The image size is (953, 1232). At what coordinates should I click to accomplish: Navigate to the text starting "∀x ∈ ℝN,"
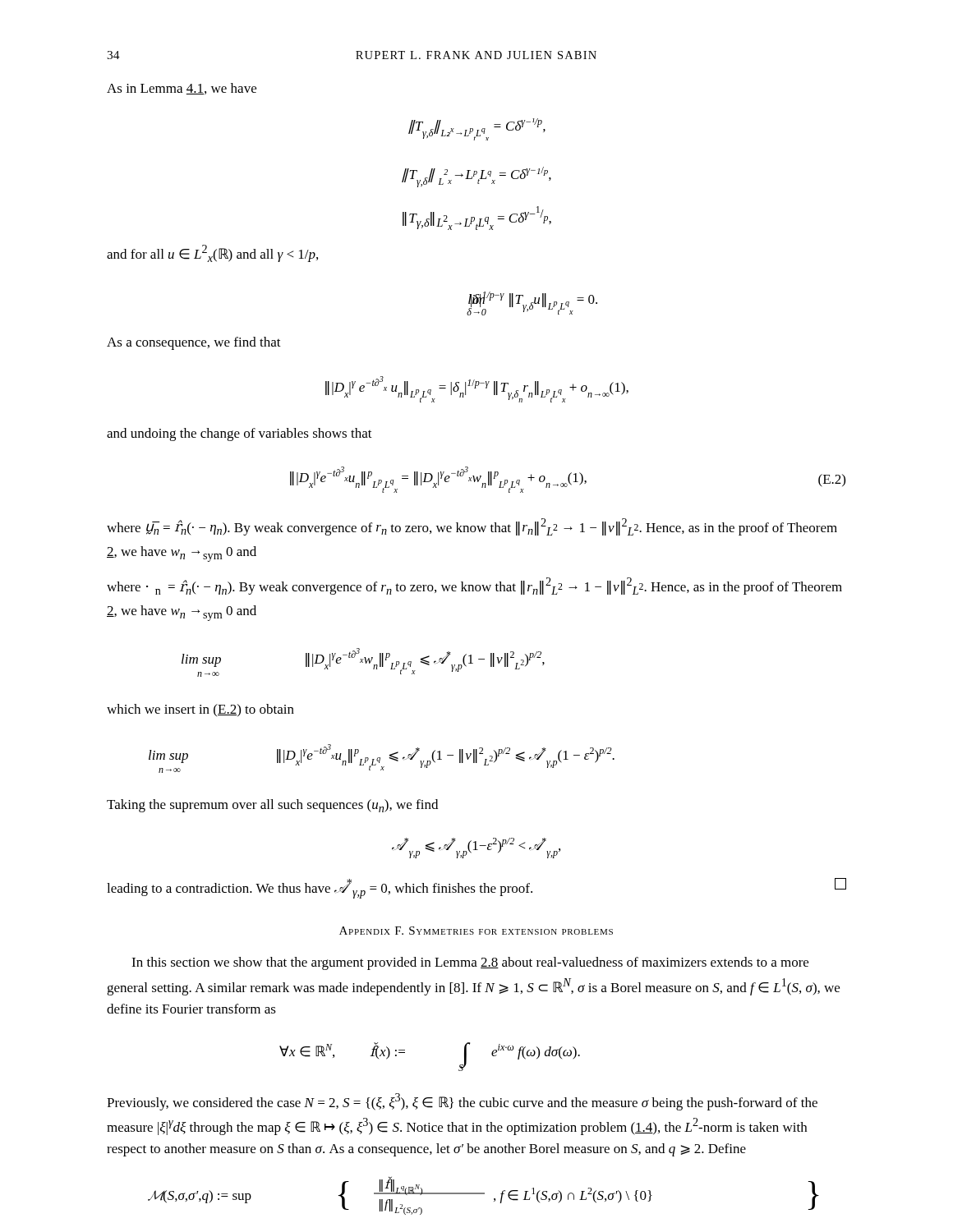(476, 1051)
